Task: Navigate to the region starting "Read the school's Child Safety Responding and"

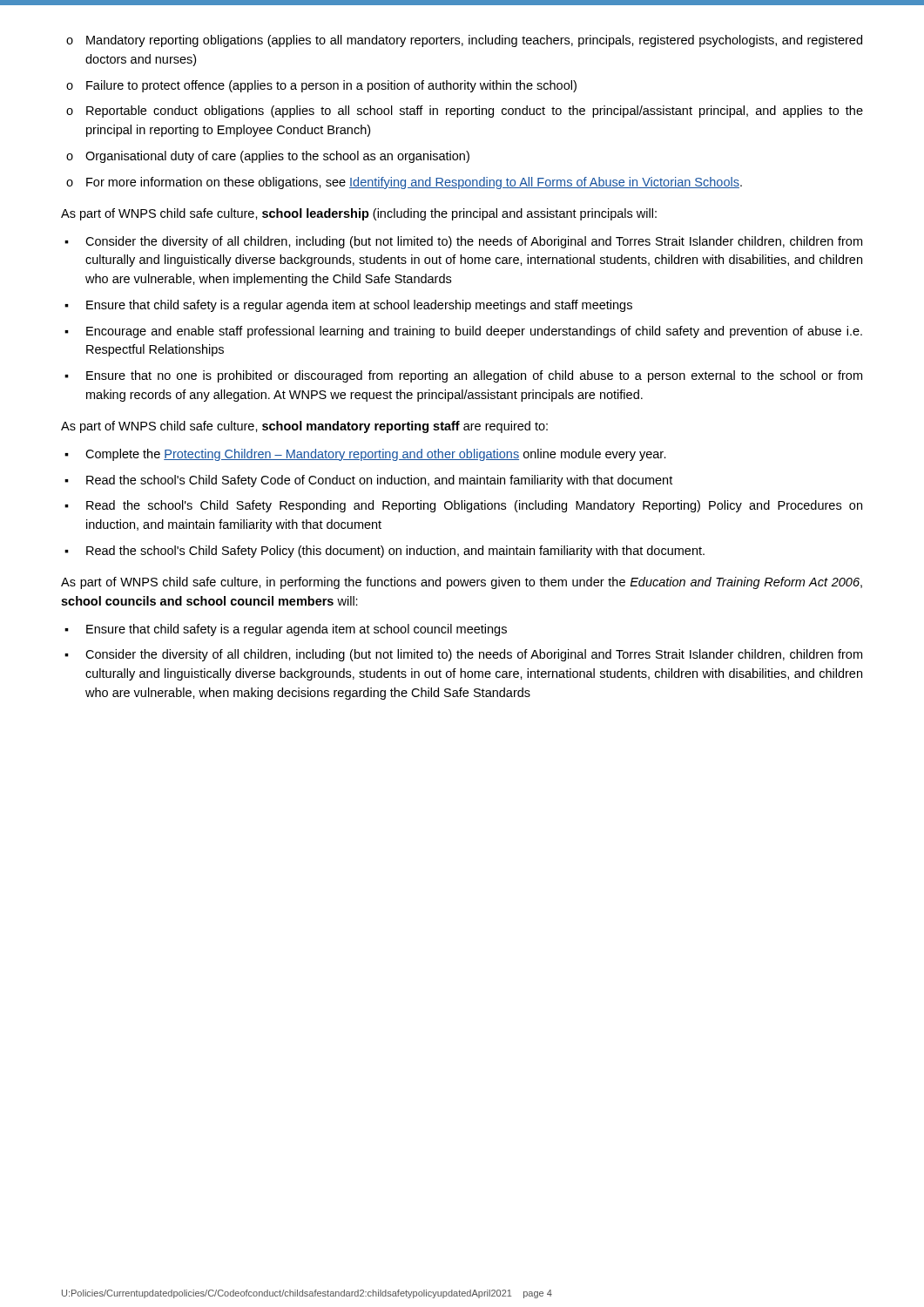Action: pos(474,515)
